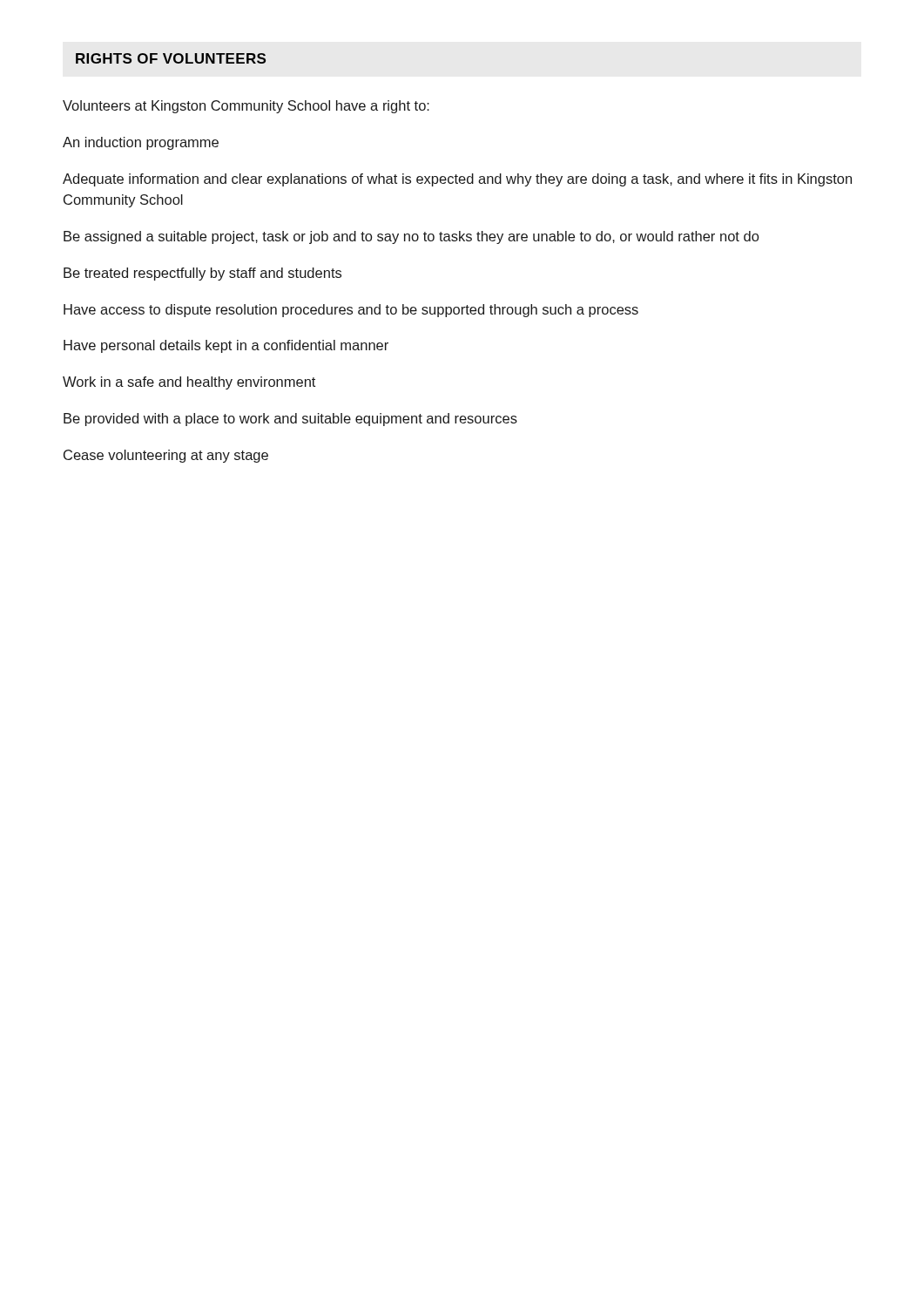Find the block on this page that starts "Be provided with"
Image resolution: width=924 pixels, height=1307 pixels.
coord(290,419)
